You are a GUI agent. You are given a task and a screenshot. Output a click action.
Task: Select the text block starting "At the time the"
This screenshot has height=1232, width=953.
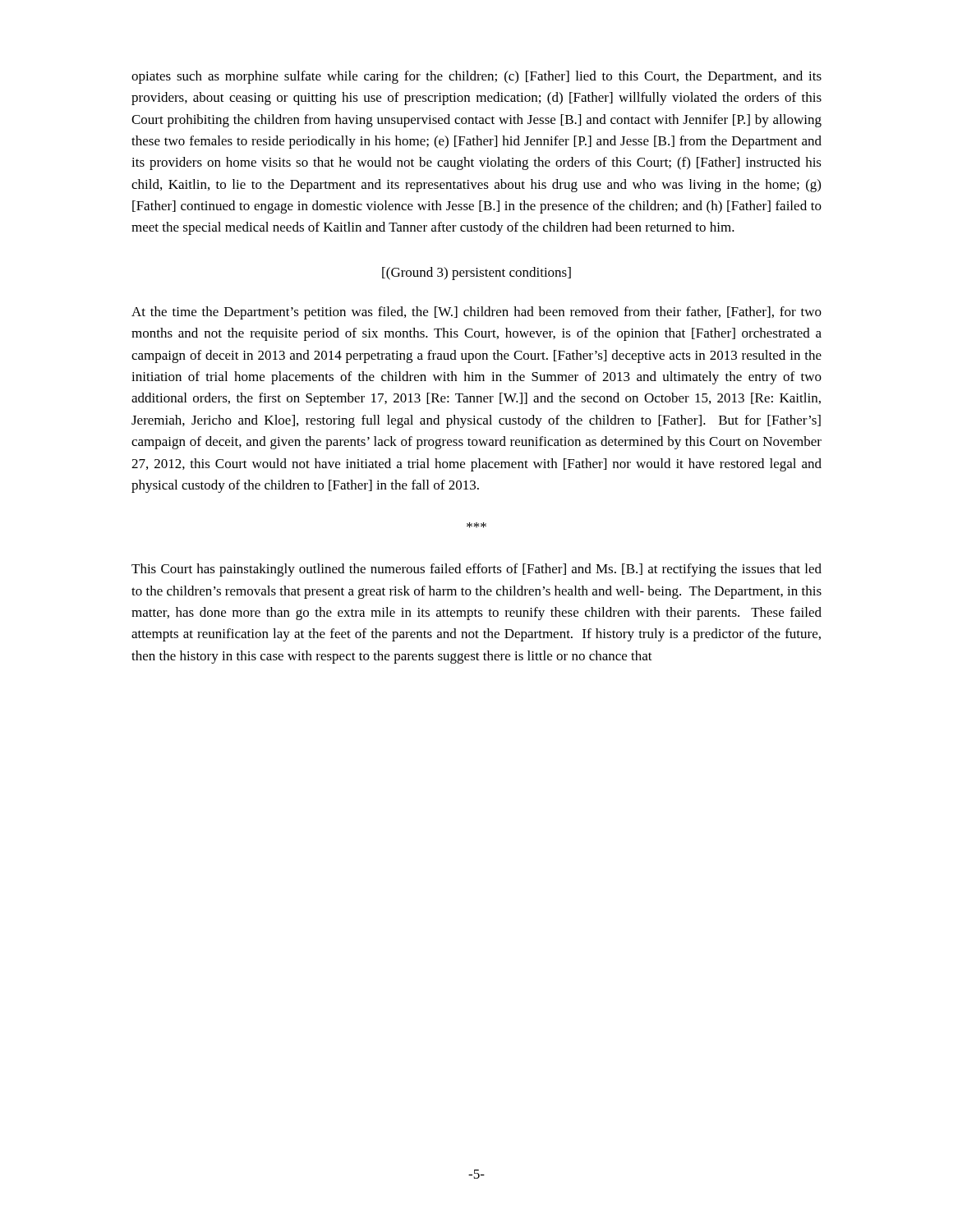click(x=476, y=398)
